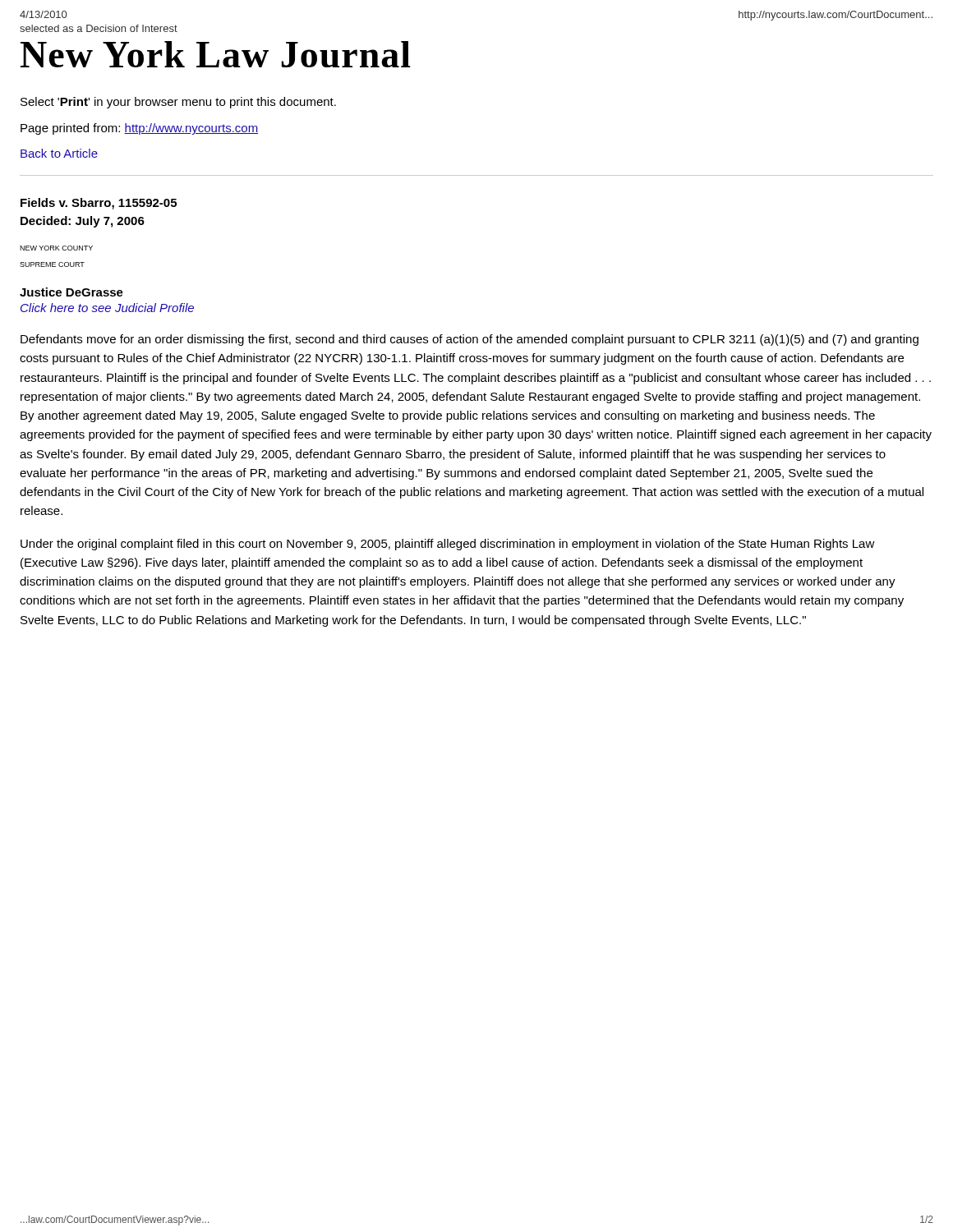This screenshot has height=1232, width=953.
Task: Click where it says "Fields v. Sbarro, 115592-05 Decided: July 7, 2006"
Action: 98,211
